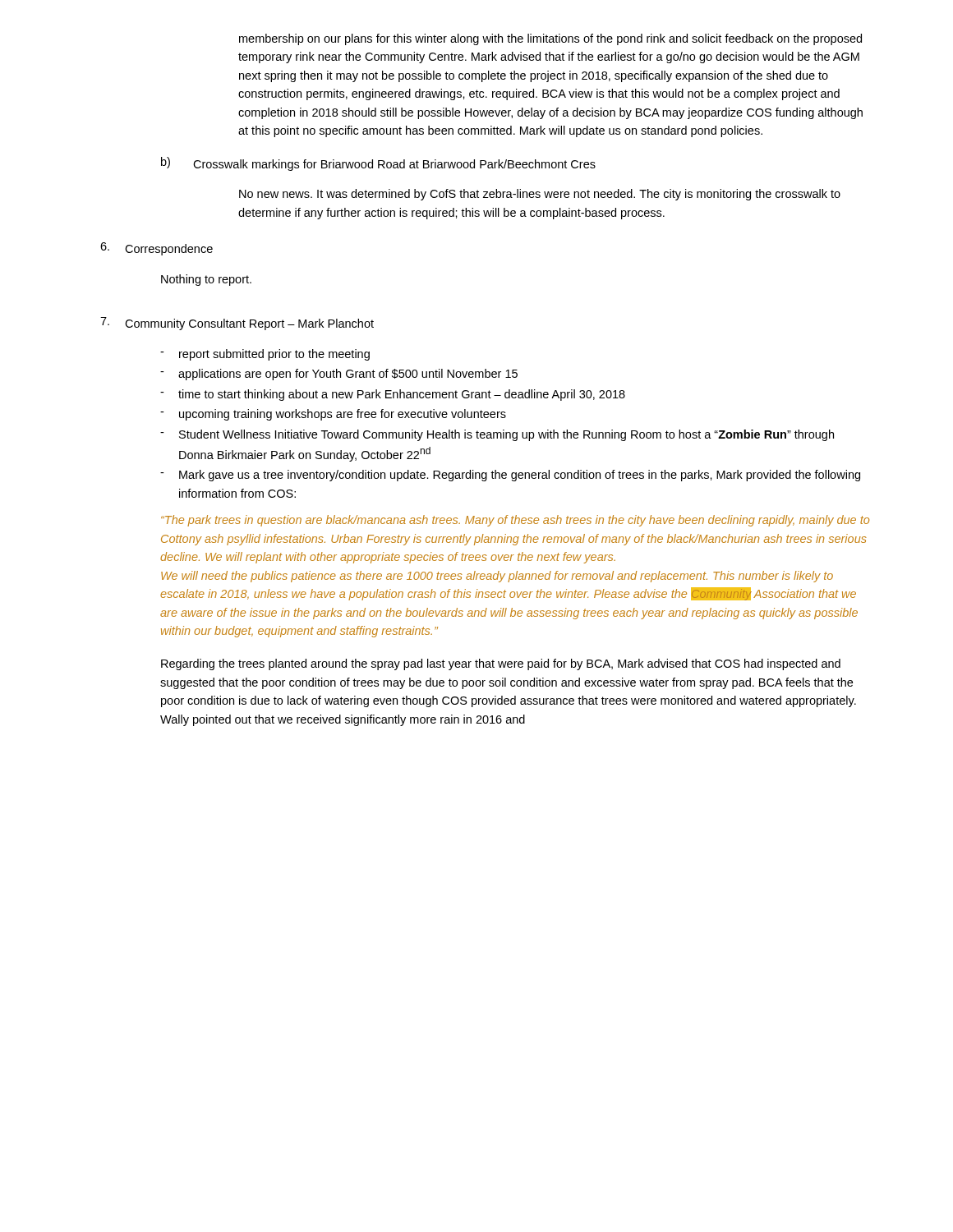
Task: Click on the text block starting "- report submitted prior"
Action: (x=265, y=354)
